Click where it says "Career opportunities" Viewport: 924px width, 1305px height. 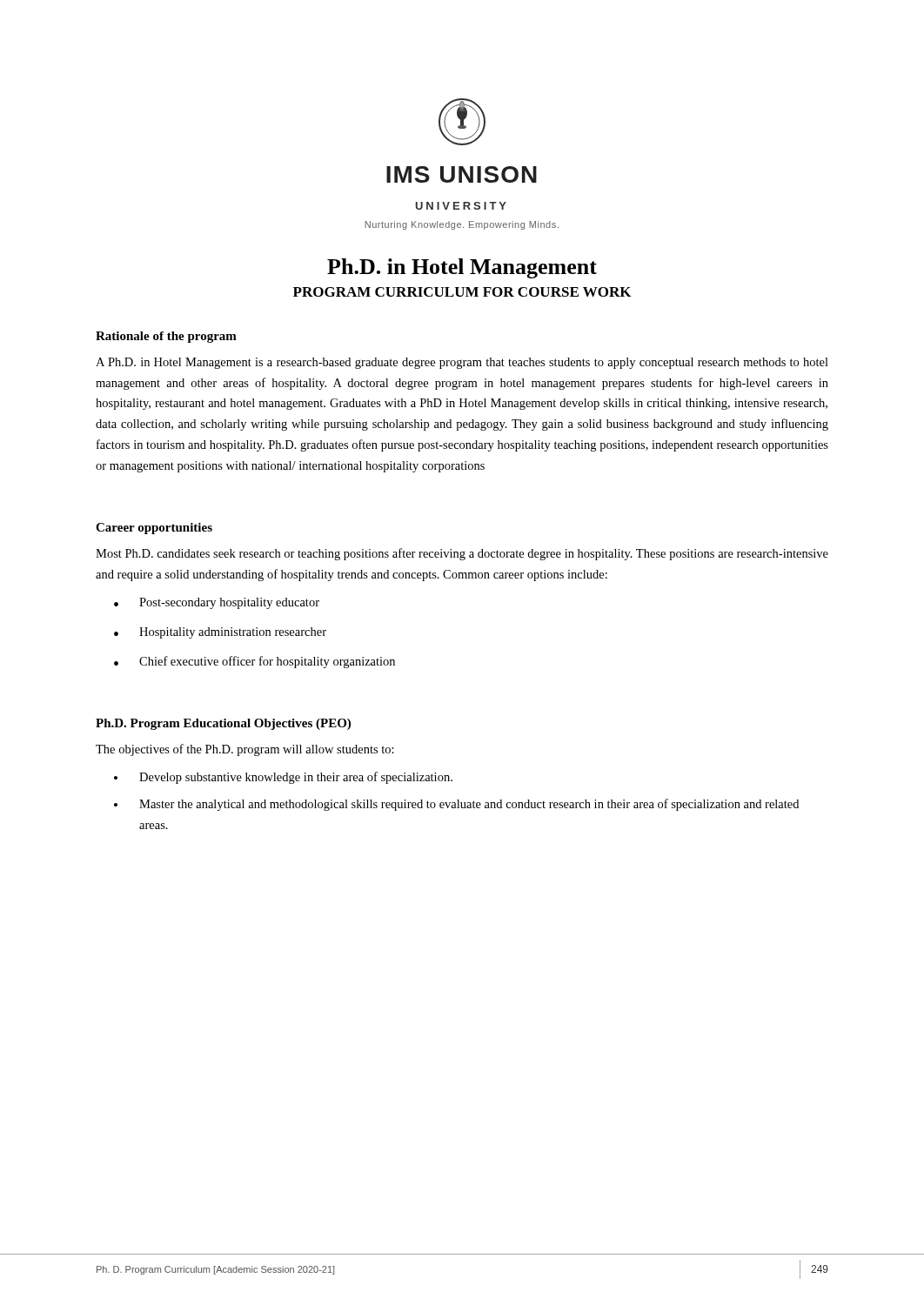(x=154, y=527)
